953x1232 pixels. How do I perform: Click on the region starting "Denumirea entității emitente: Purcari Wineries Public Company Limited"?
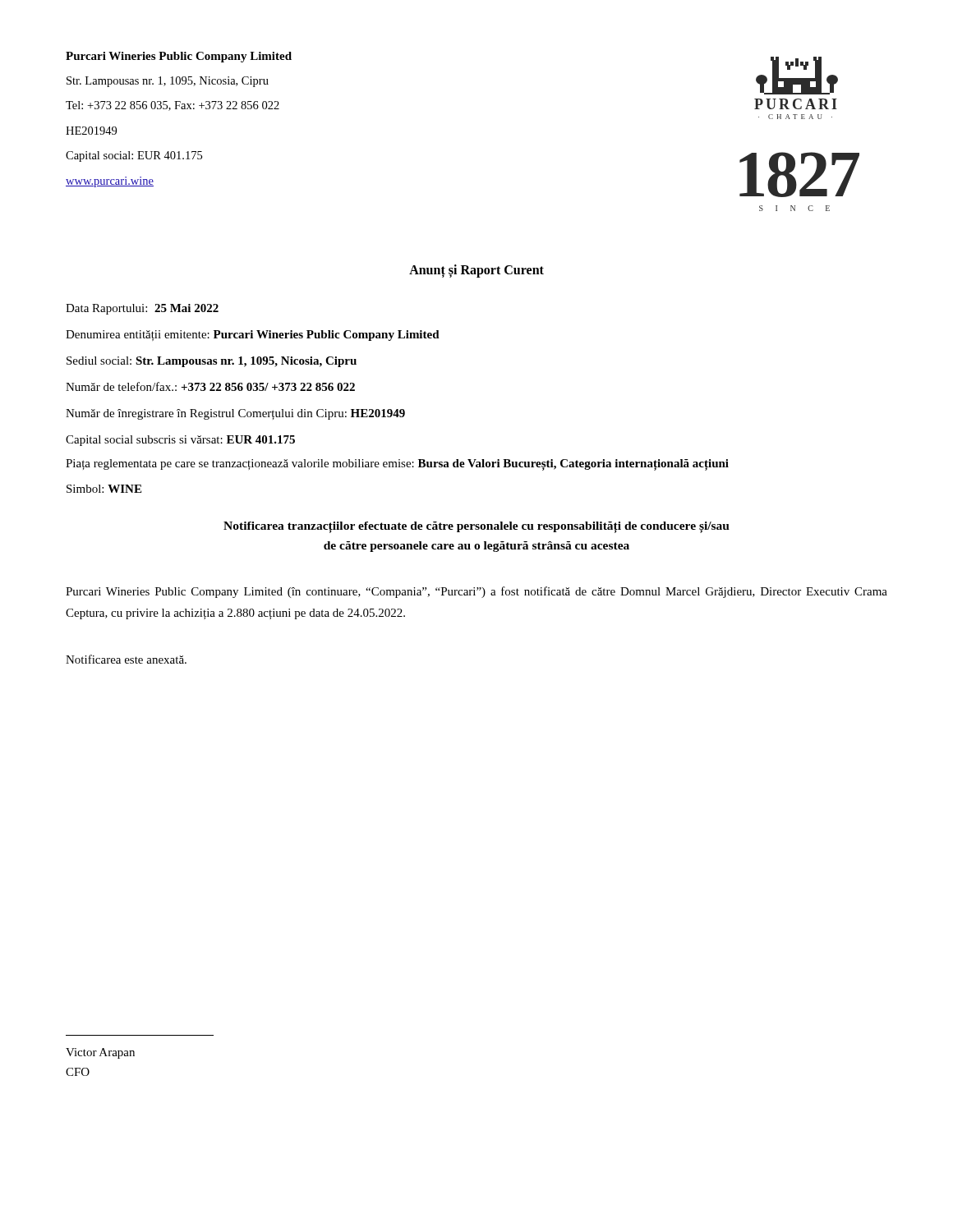click(252, 334)
